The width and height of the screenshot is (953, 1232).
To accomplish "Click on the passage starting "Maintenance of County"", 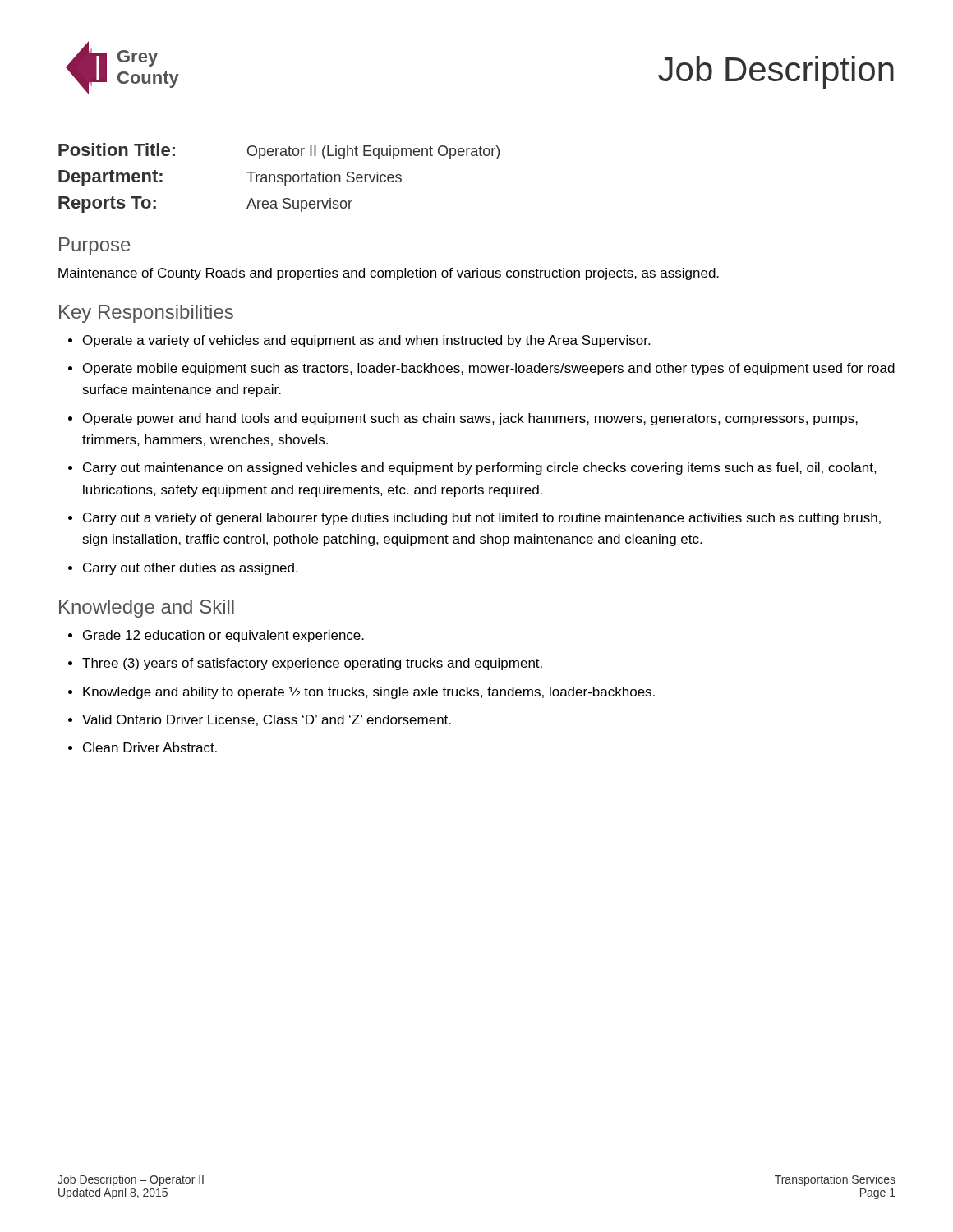I will pos(389,273).
